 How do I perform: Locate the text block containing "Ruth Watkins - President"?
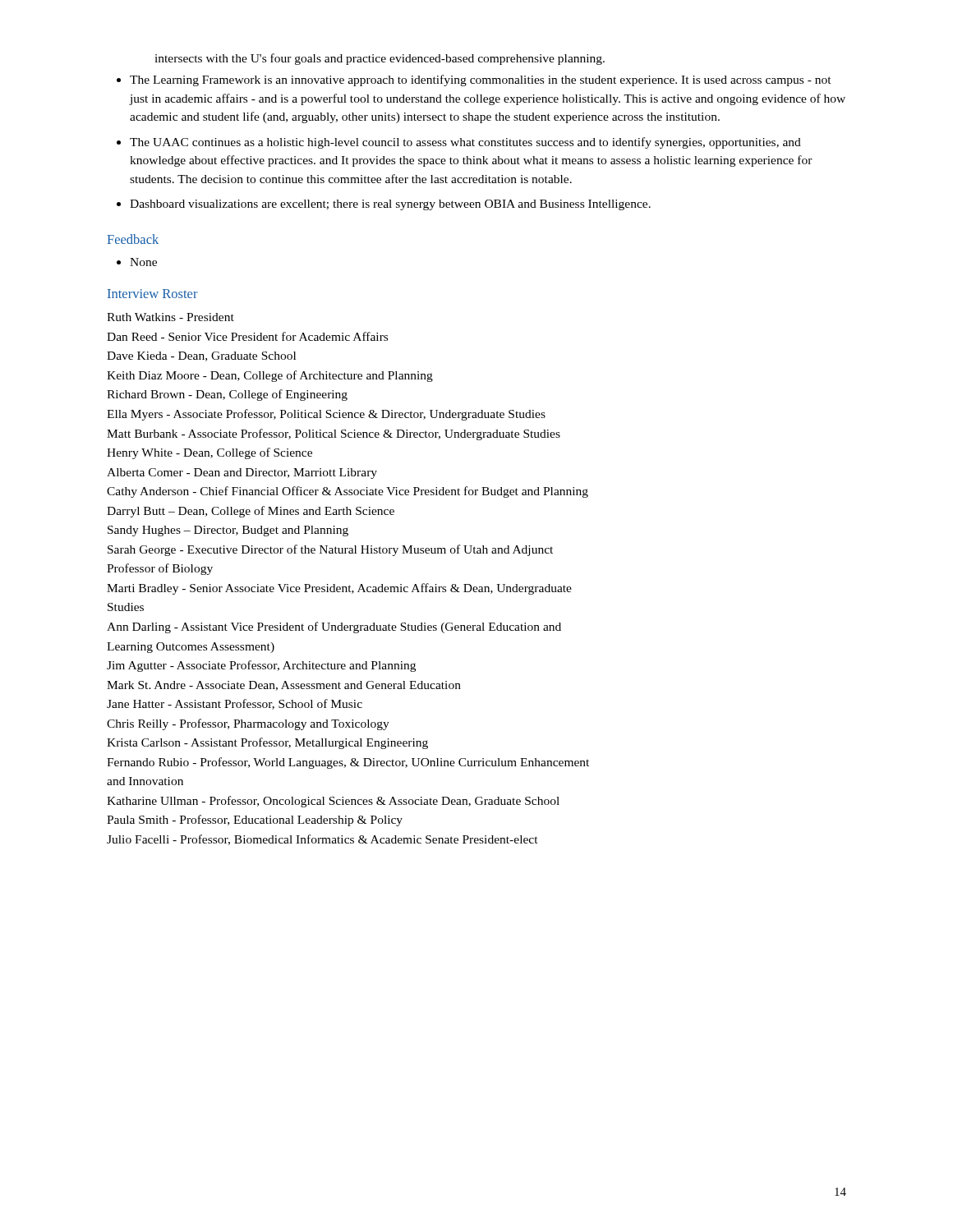tap(476, 578)
